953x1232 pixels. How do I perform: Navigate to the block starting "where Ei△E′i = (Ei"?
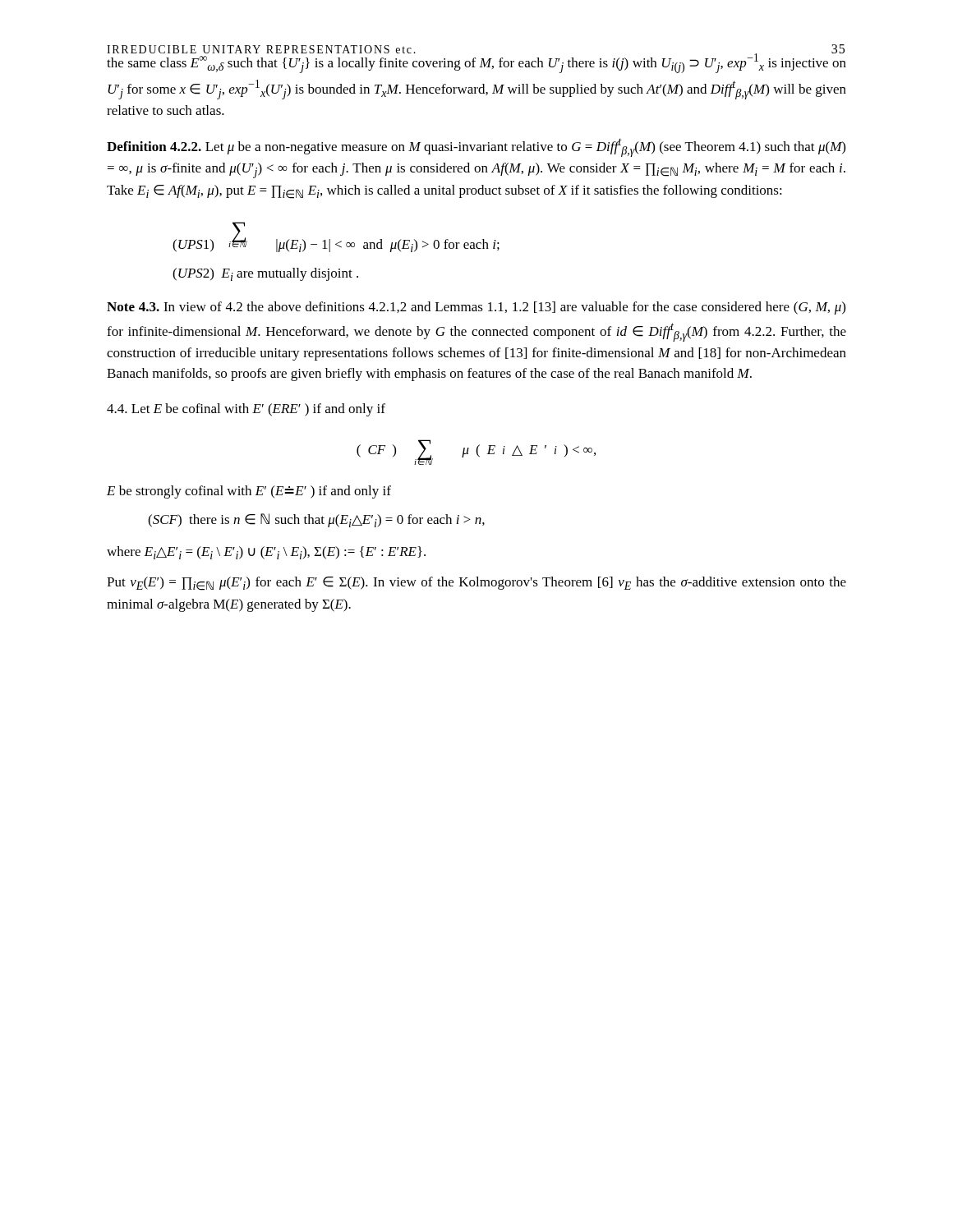[x=266, y=553]
